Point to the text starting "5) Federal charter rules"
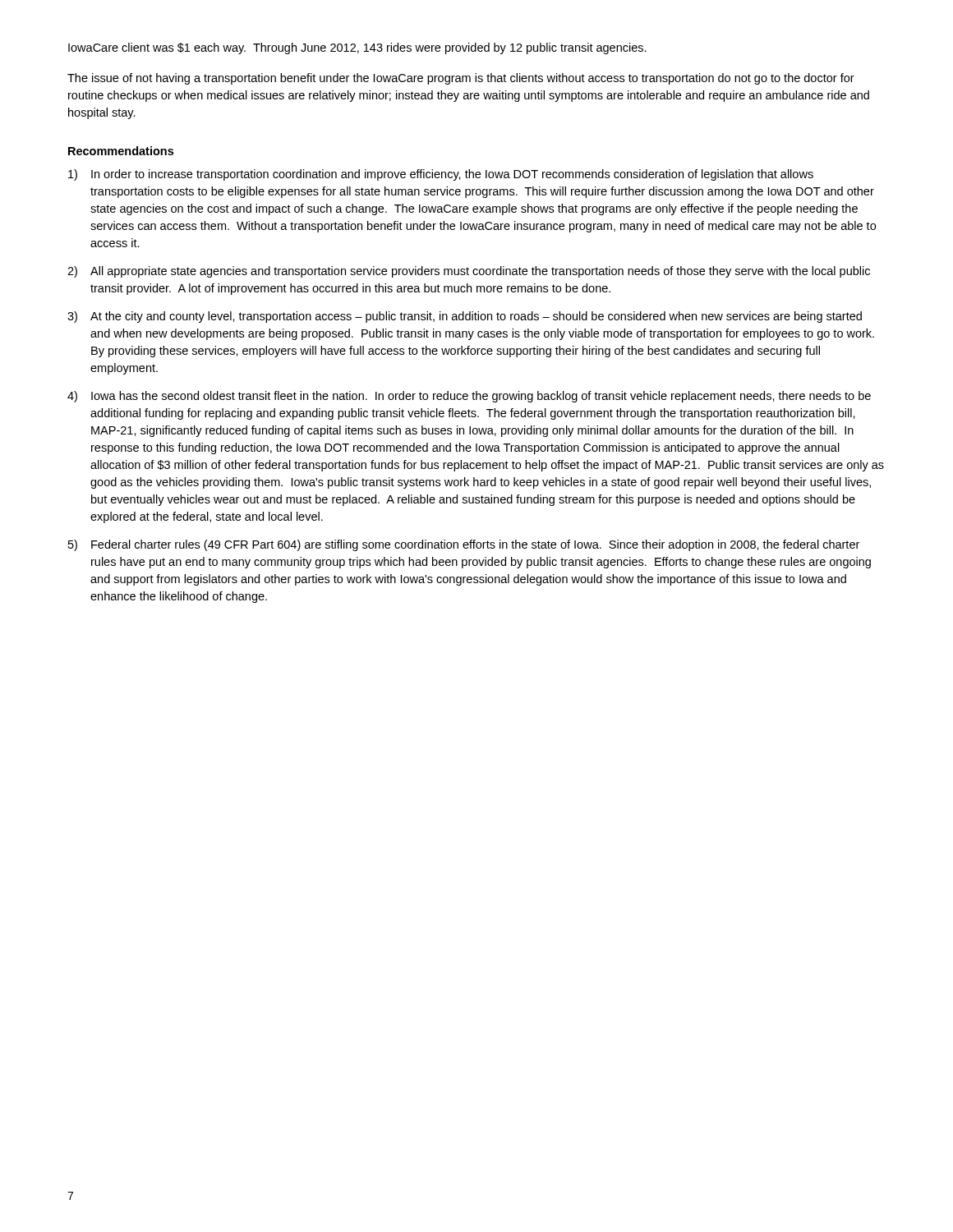 point(476,571)
